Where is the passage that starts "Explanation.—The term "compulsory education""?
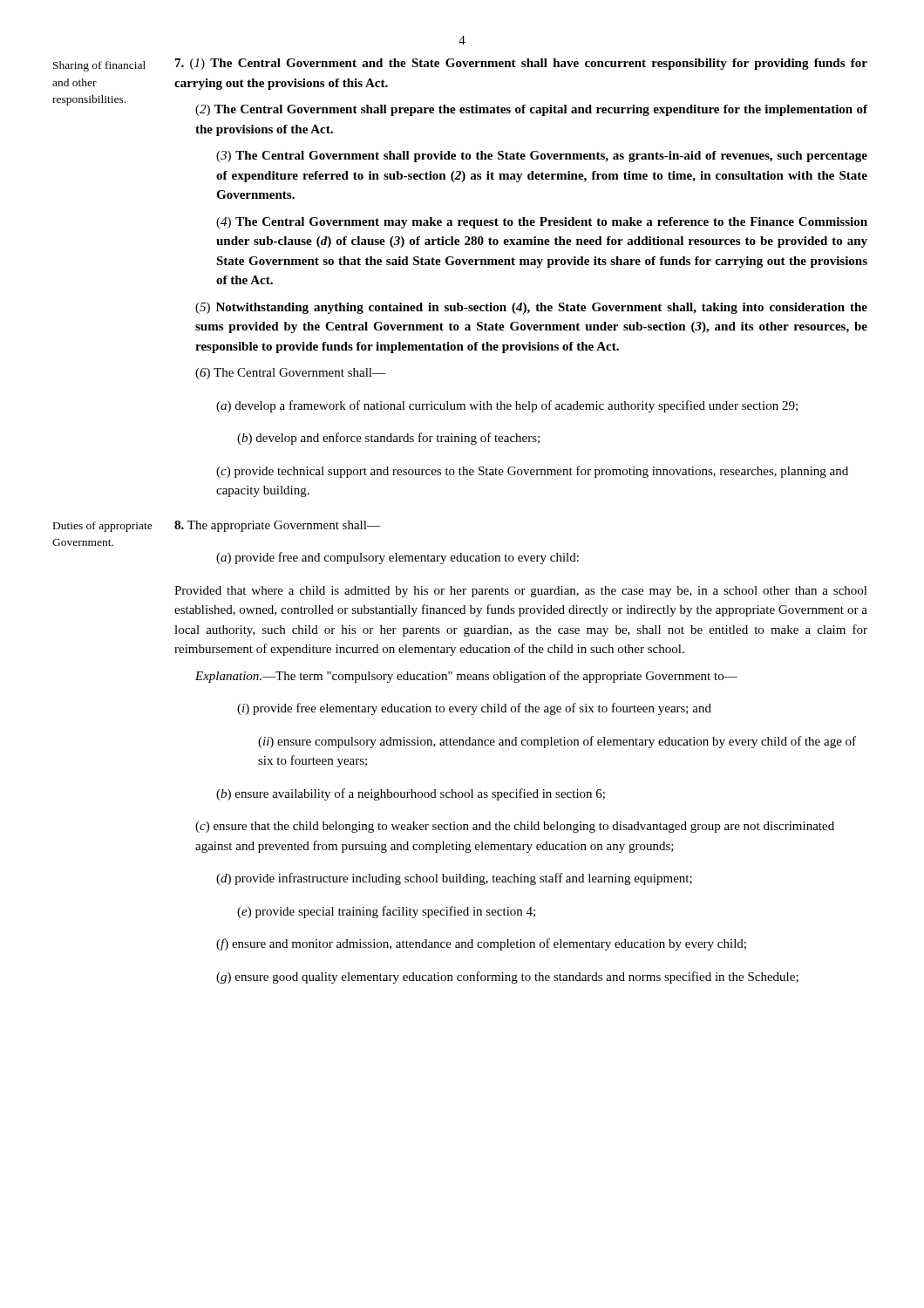 (531, 676)
